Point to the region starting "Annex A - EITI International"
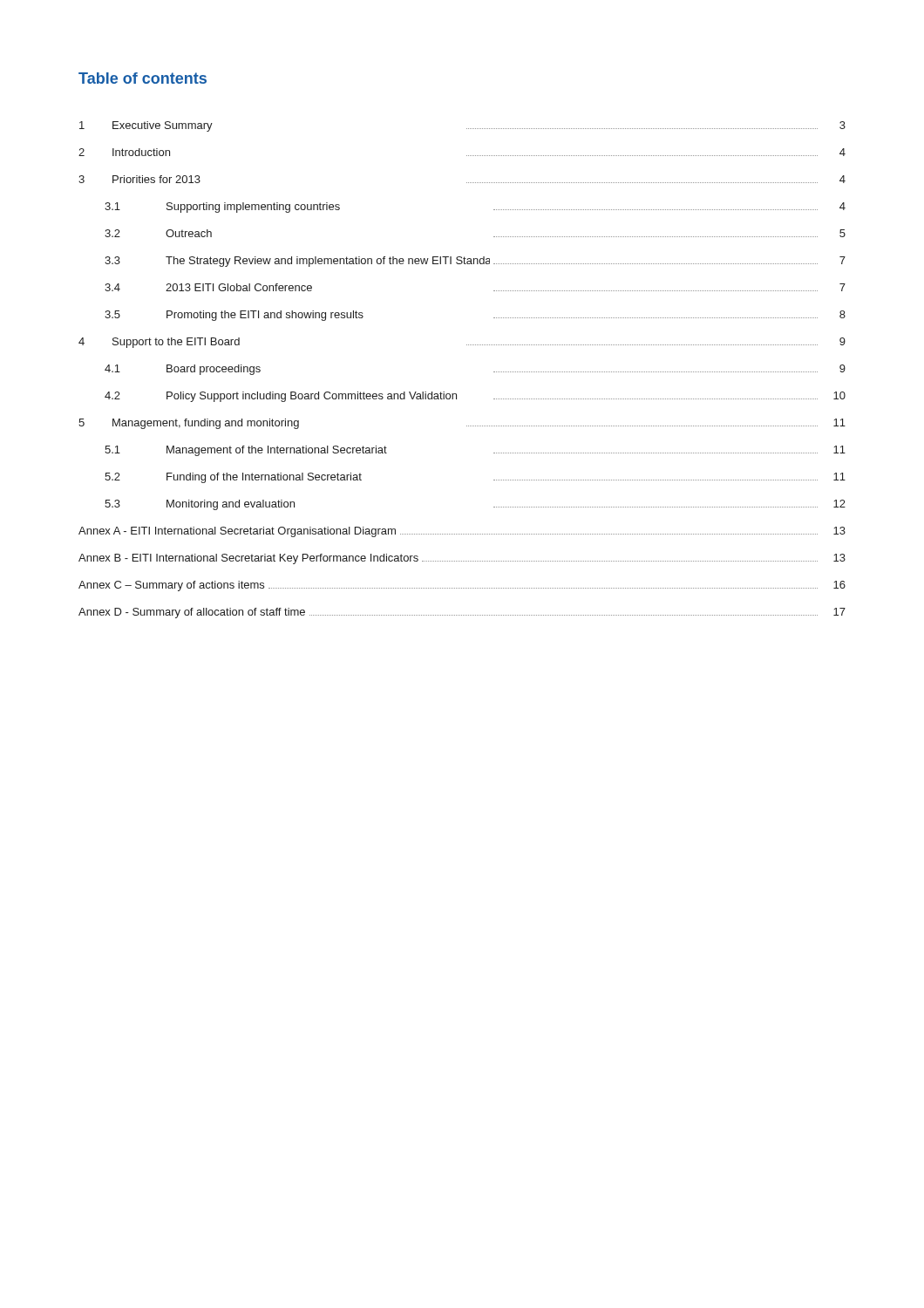 (462, 531)
